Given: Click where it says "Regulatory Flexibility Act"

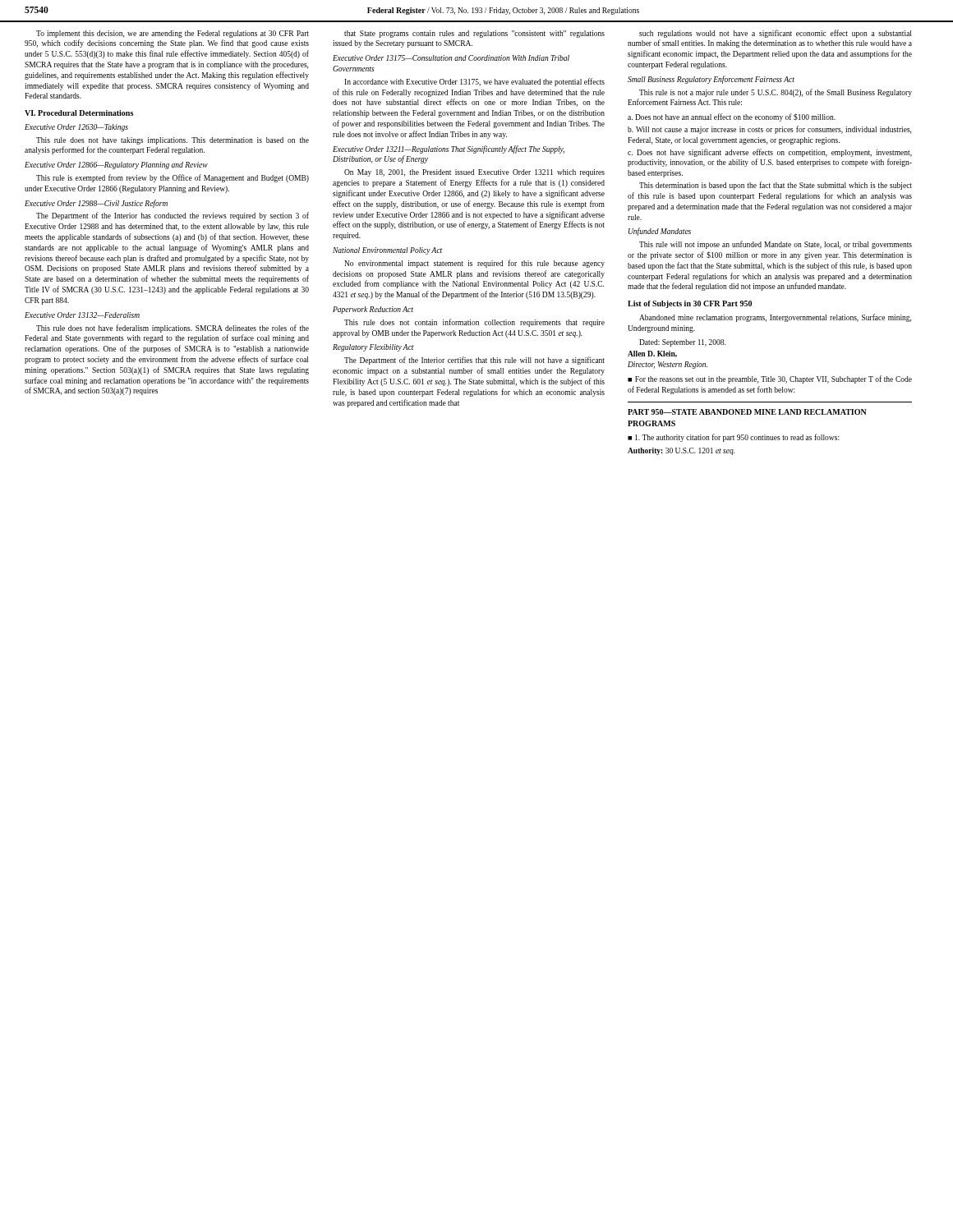Looking at the screenshot, I should click(373, 348).
